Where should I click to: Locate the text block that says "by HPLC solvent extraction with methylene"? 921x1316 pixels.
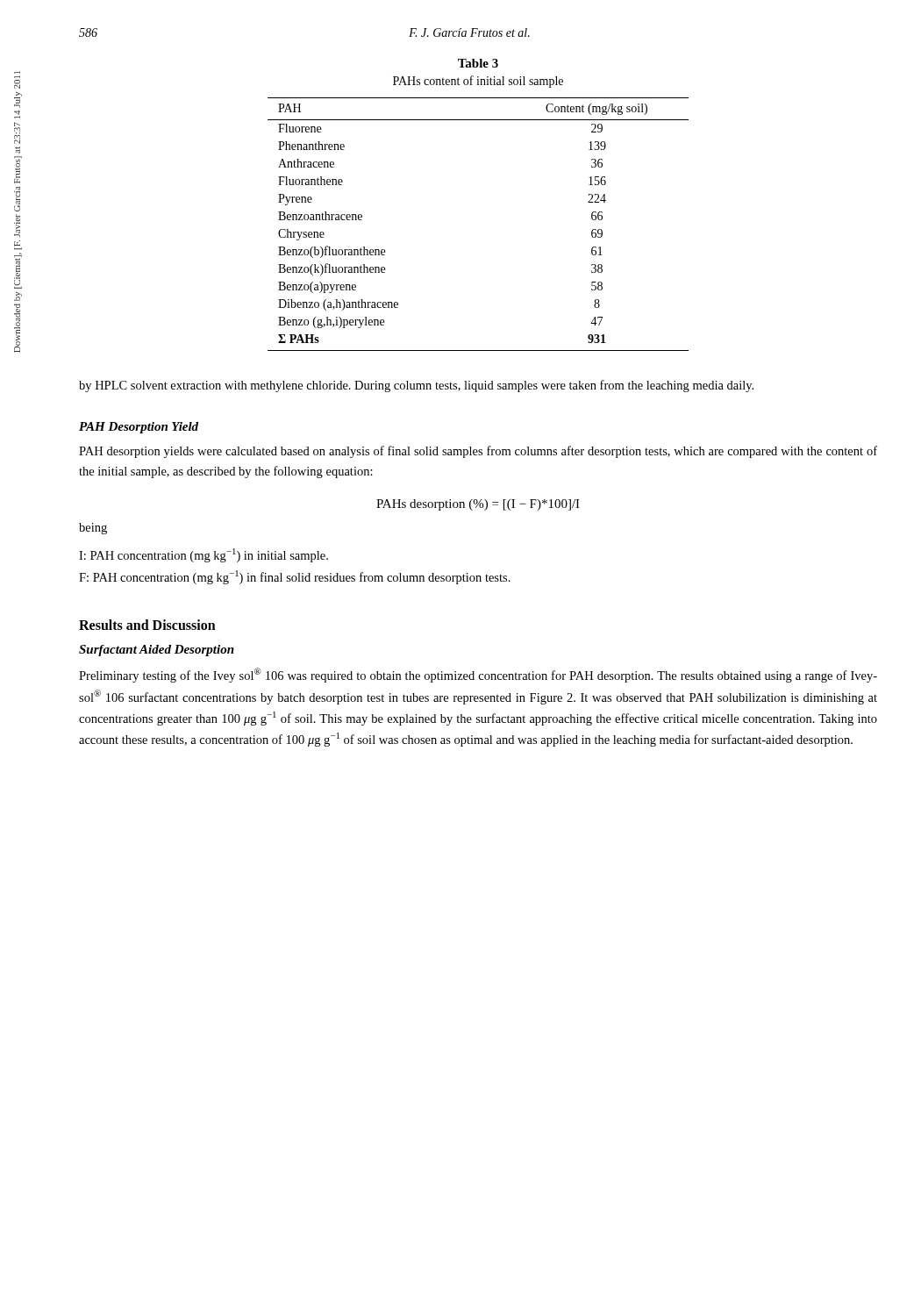(x=417, y=385)
